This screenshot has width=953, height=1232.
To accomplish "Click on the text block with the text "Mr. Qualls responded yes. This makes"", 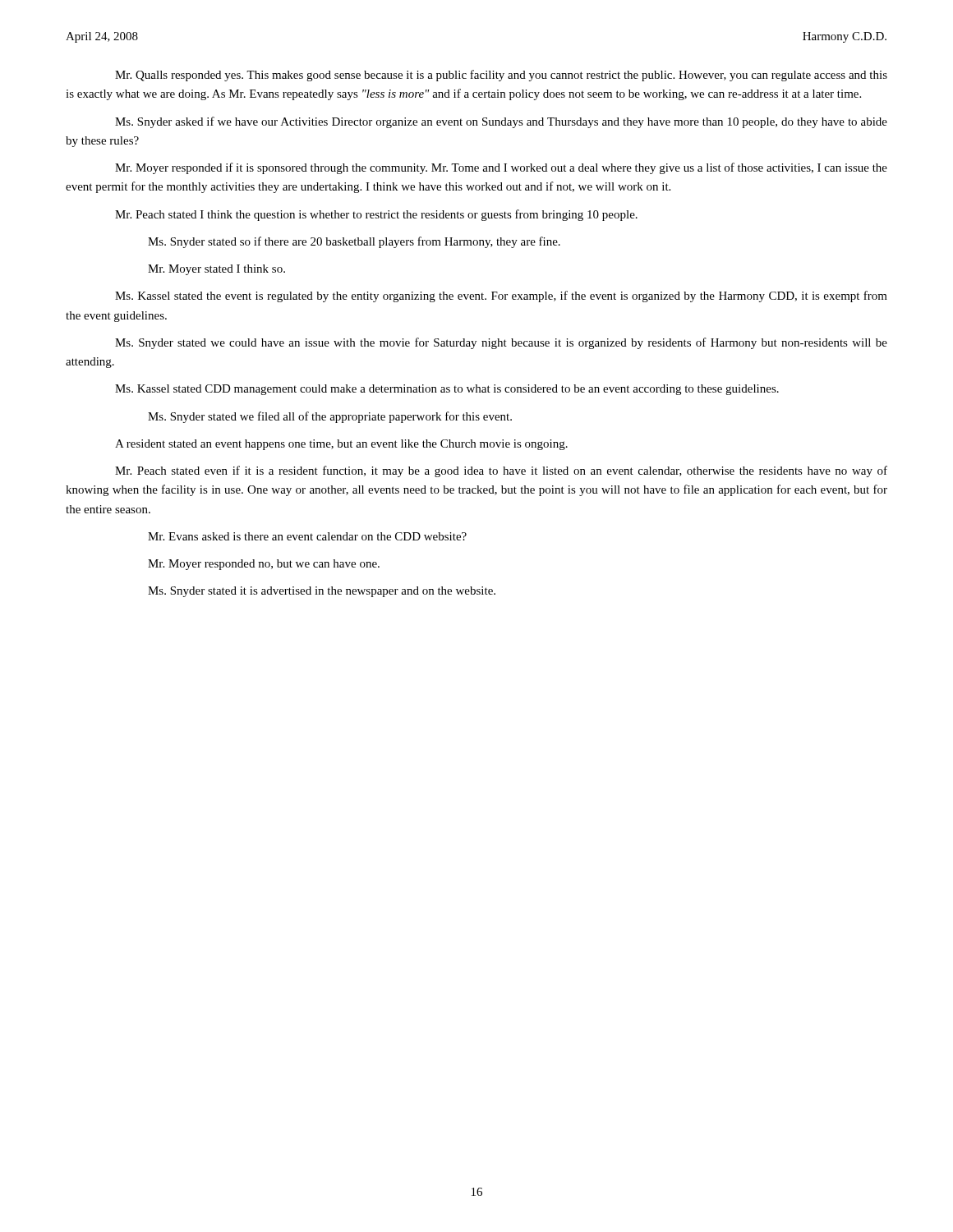I will [x=476, y=84].
